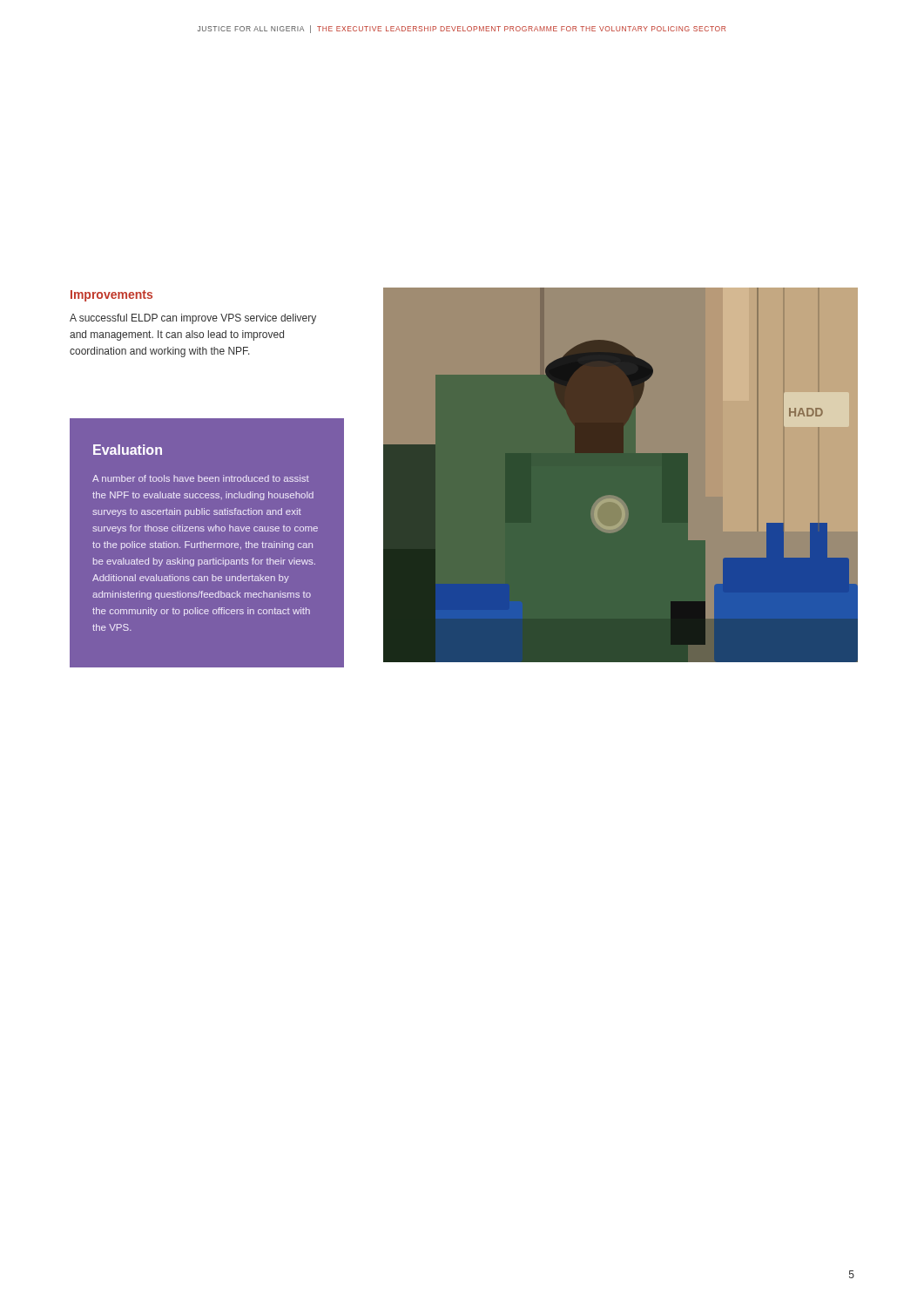The image size is (924, 1307).
Task: Select the photo
Action: coord(621,475)
